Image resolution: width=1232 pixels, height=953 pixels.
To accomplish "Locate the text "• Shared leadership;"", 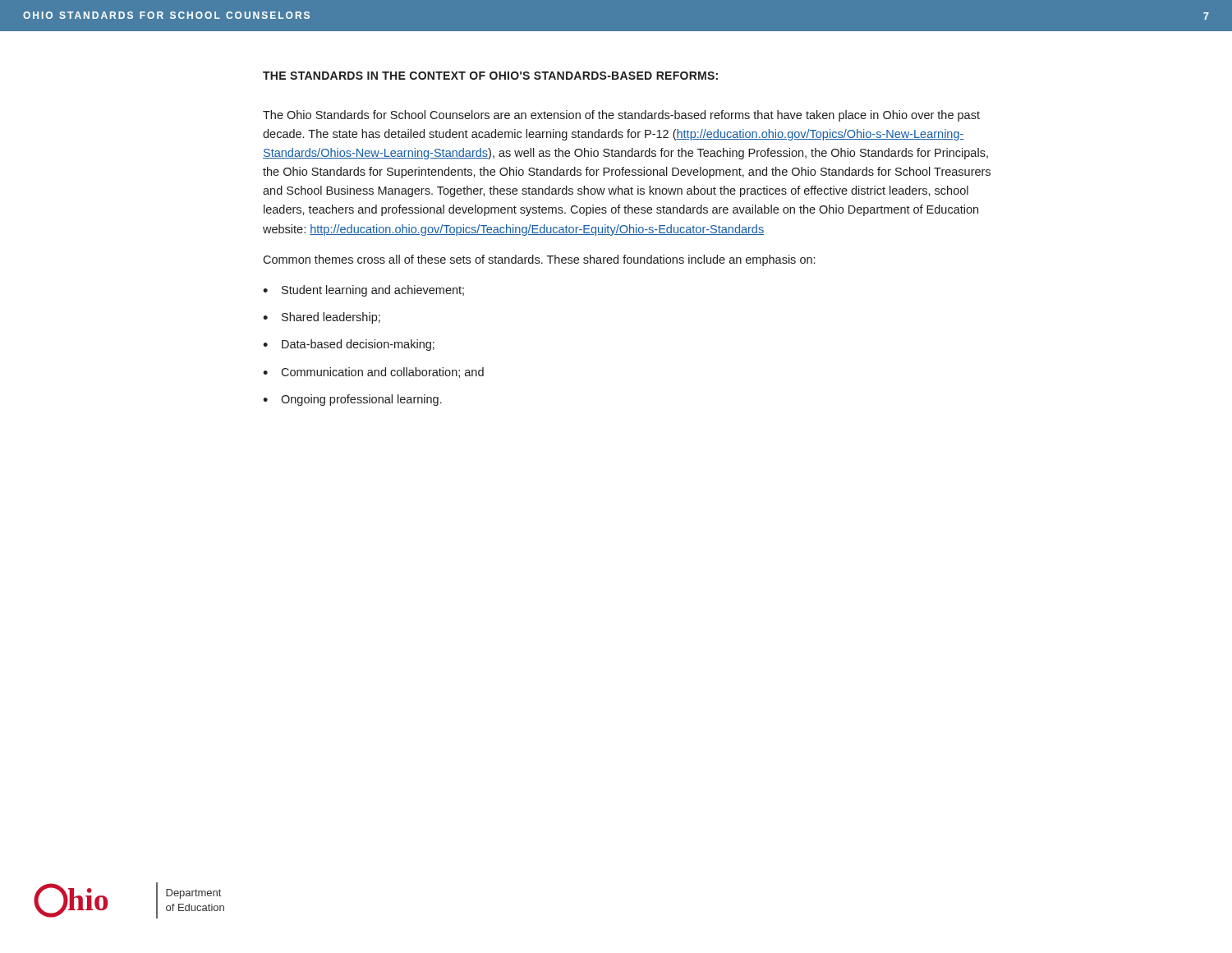I will tap(322, 318).
